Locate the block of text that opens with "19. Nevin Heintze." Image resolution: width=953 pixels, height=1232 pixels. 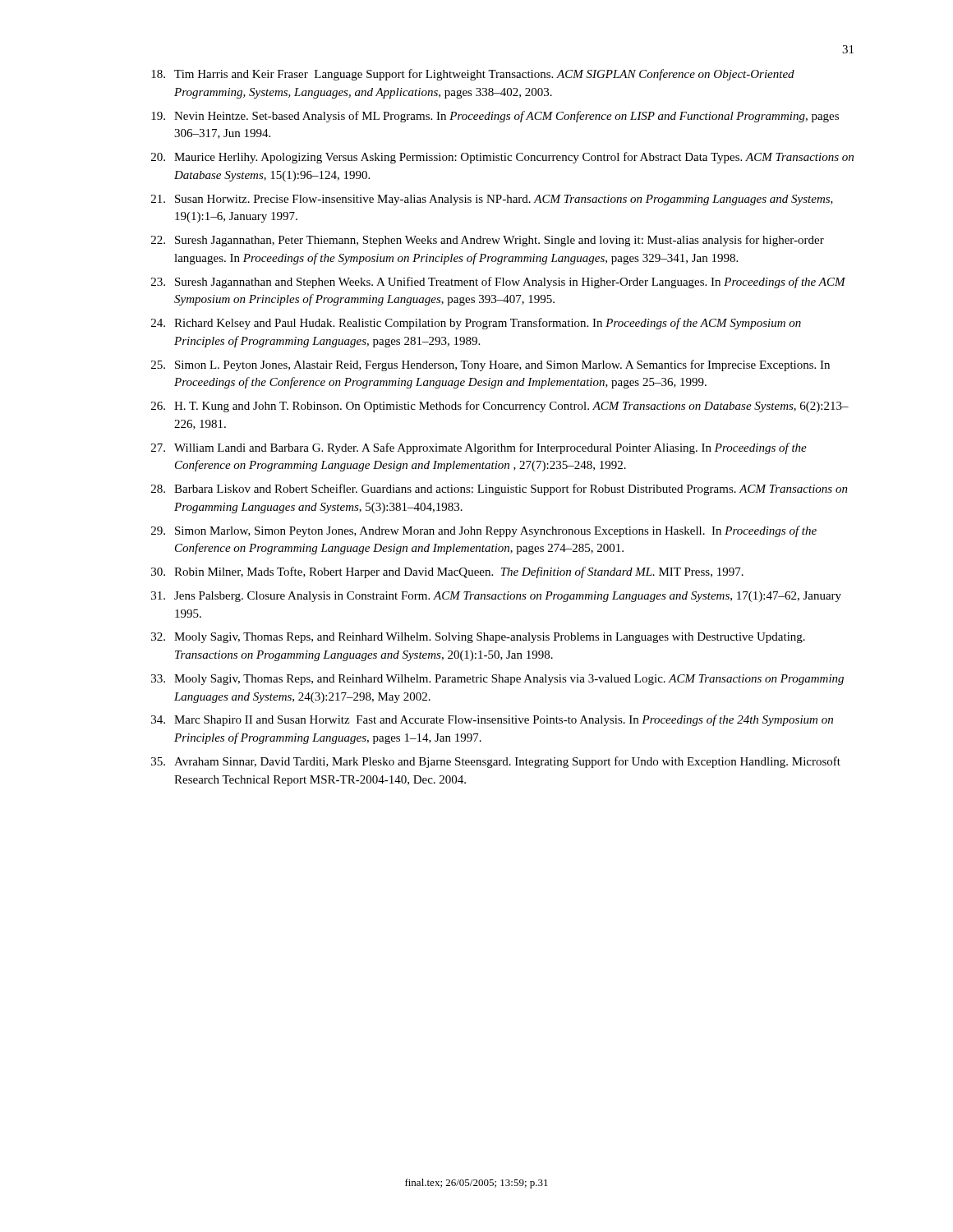(493, 125)
